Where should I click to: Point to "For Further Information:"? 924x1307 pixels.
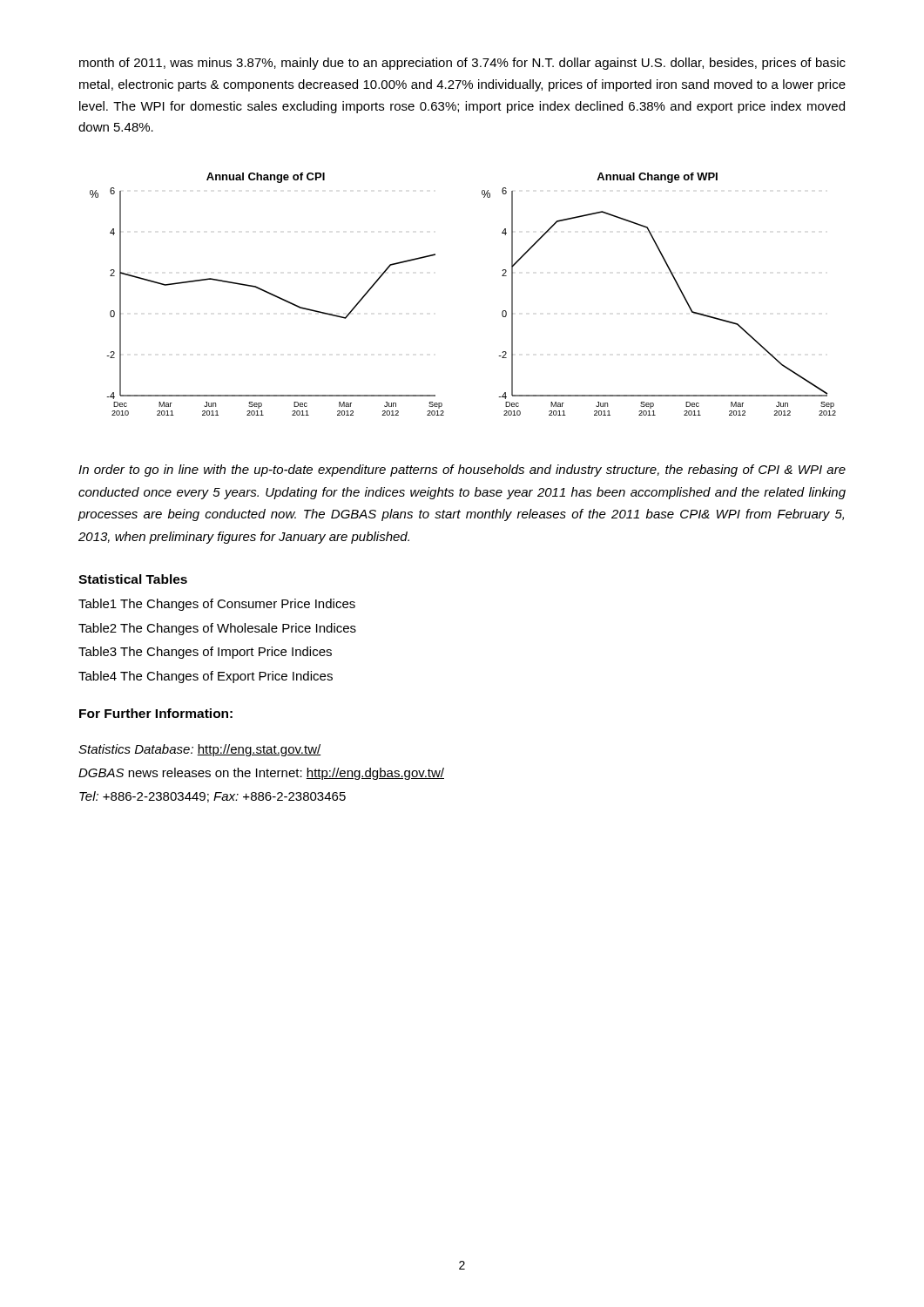click(x=156, y=713)
